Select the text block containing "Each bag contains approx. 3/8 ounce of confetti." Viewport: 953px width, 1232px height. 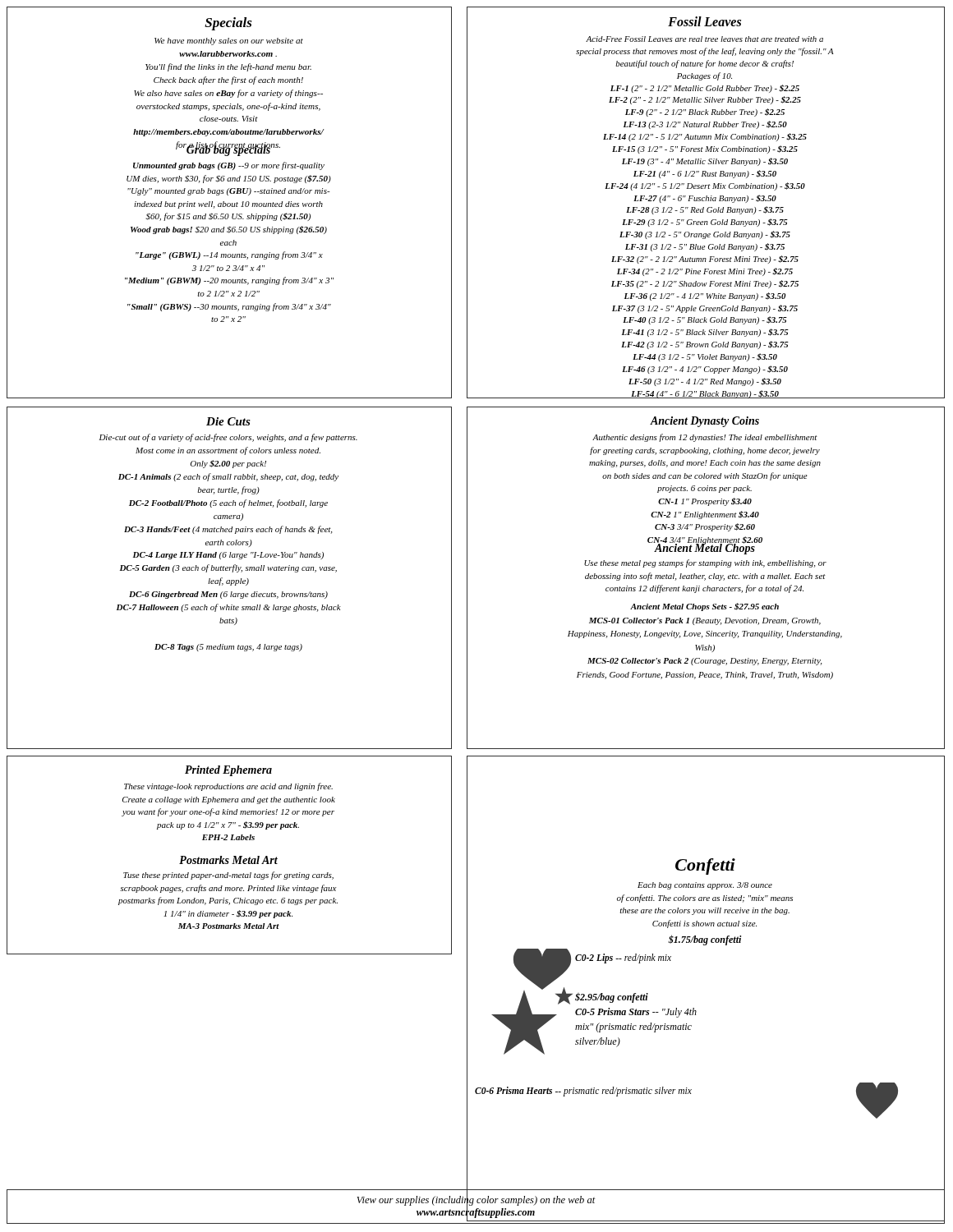click(705, 904)
